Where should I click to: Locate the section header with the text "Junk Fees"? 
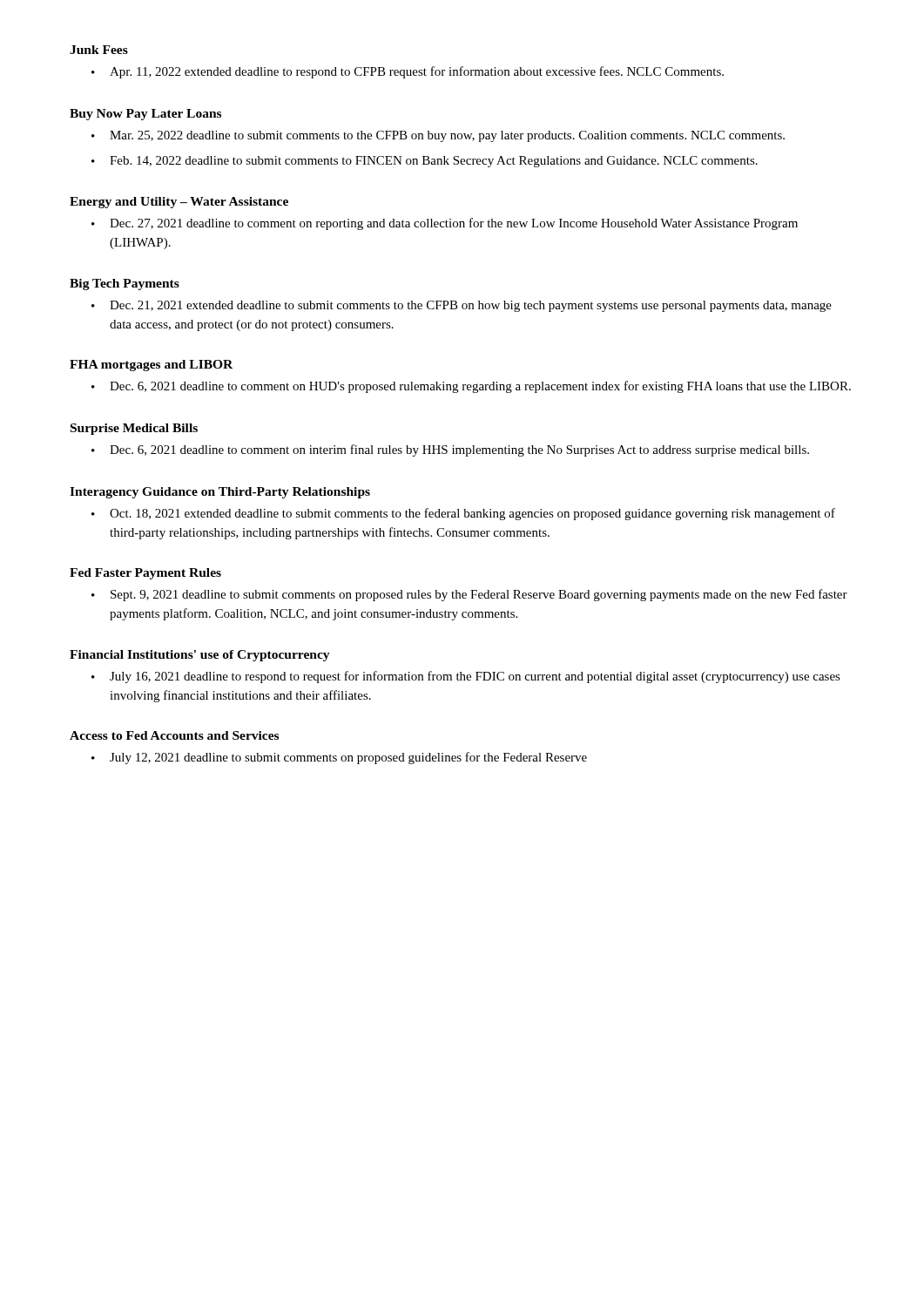point(99,49)
